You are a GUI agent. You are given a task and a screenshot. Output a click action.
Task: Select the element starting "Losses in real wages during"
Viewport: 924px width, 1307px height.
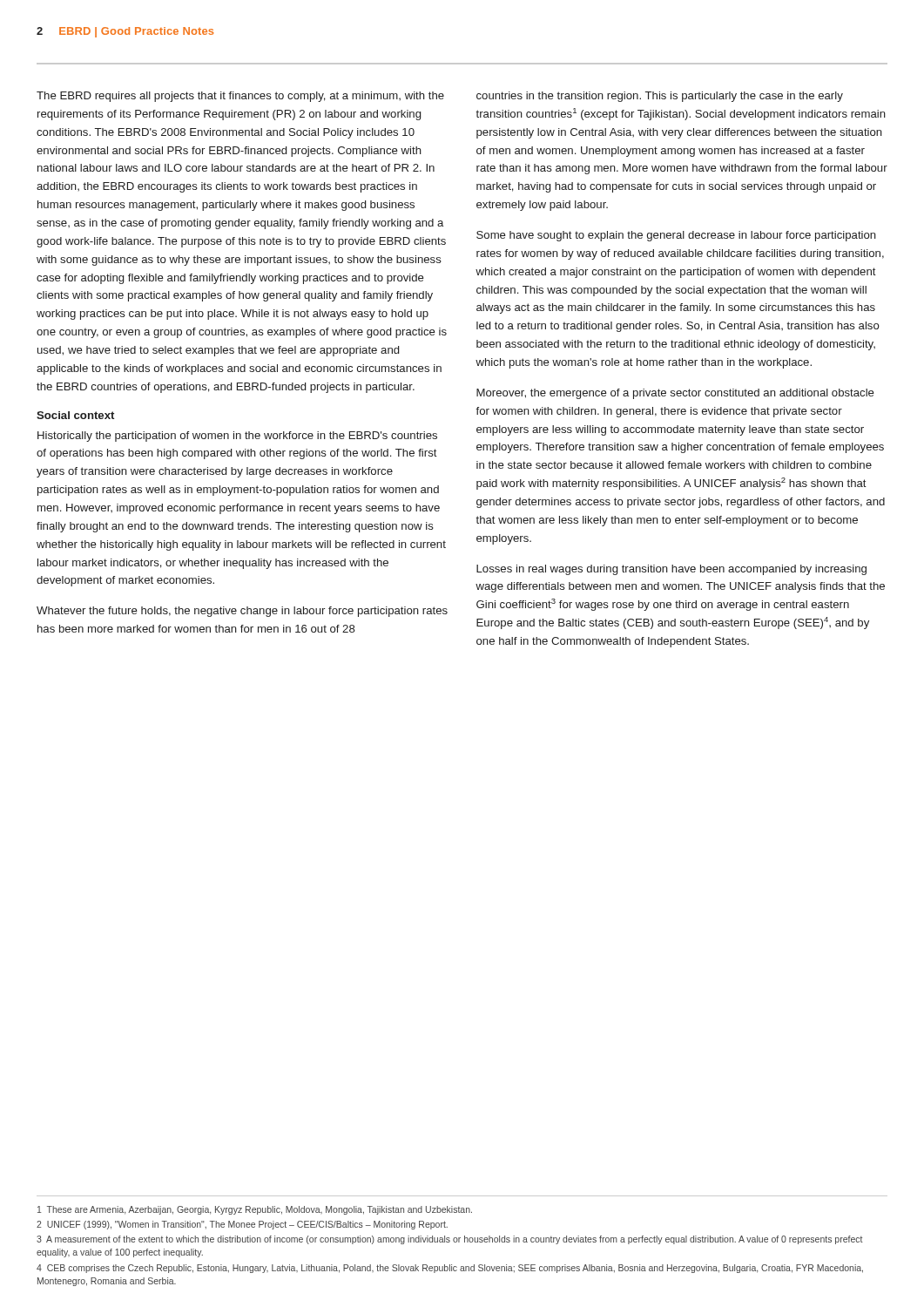[681, 605]
